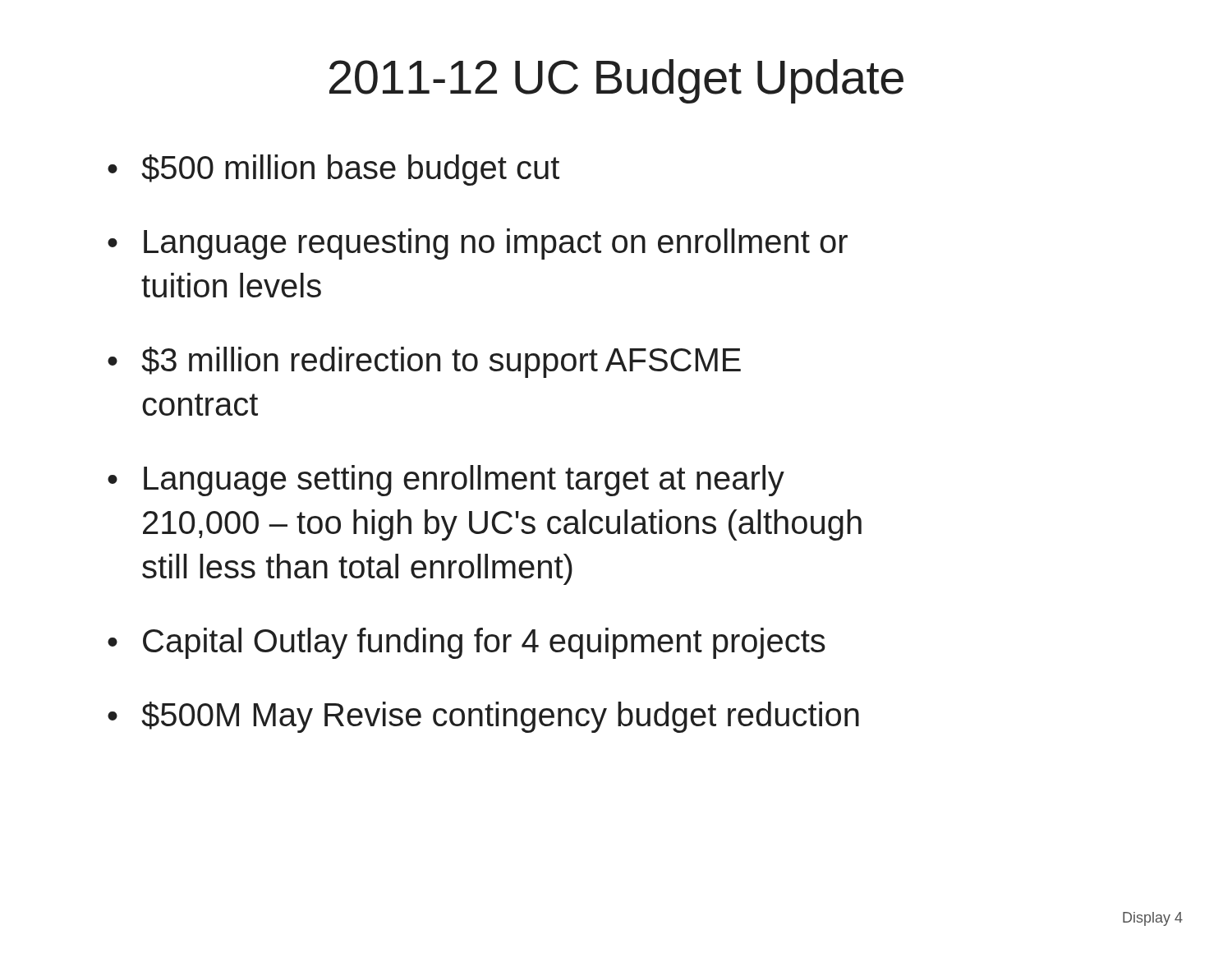Select the region starting "• Capital Outlay"
Screen dimensions: 953x1232
tap(466, 641)
